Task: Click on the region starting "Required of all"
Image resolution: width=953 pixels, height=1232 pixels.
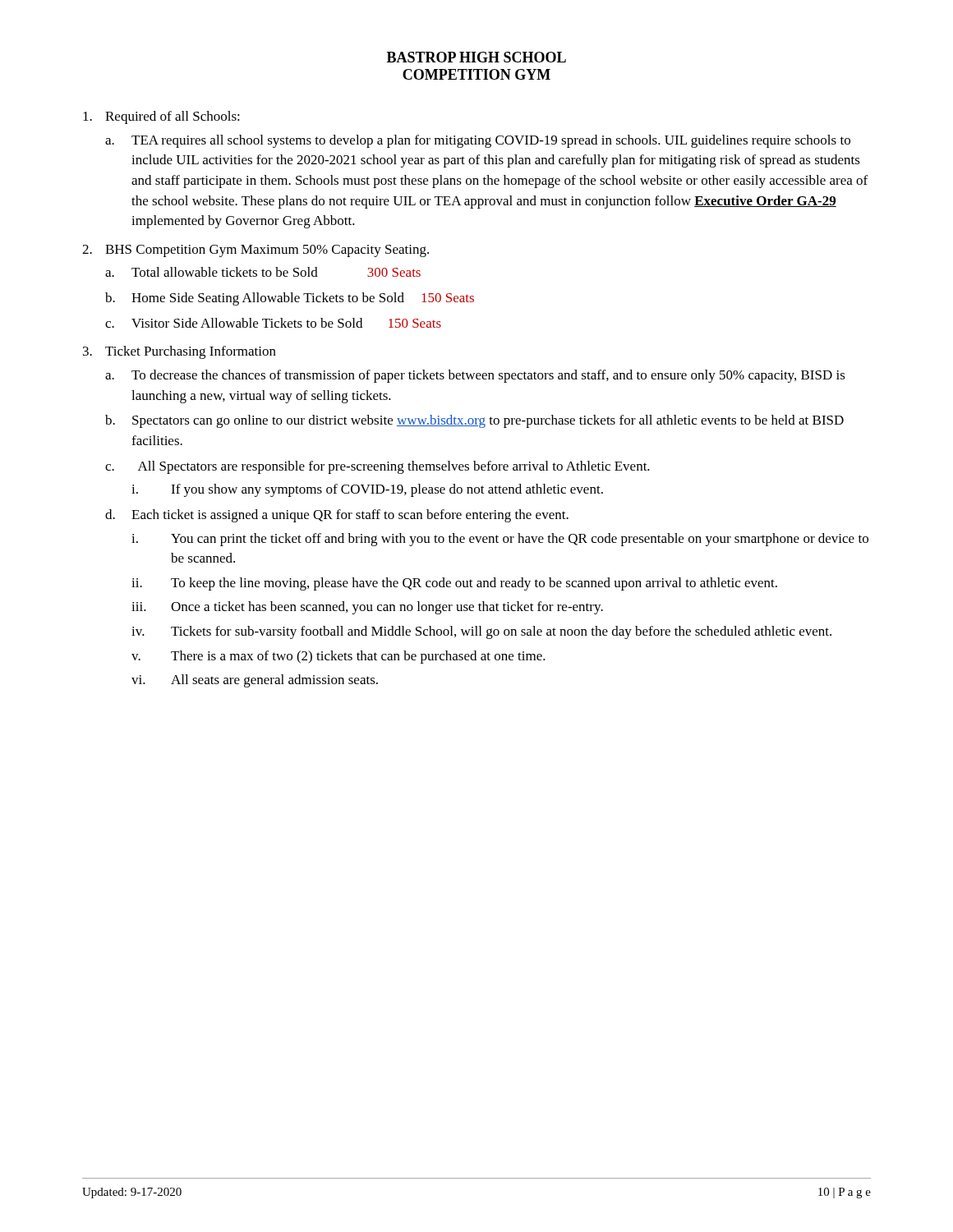Action: click(x=488, y=170)
